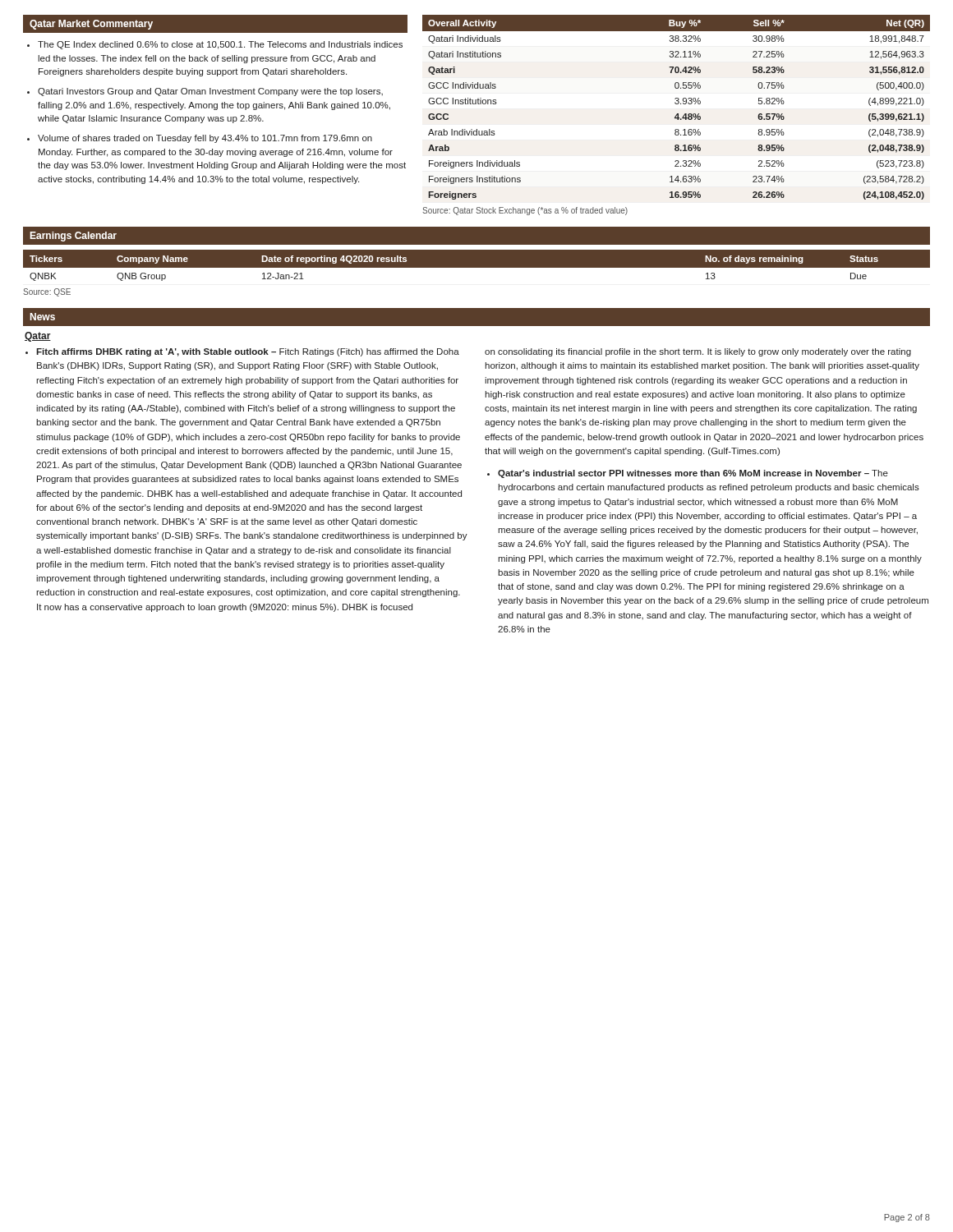
Task: Point to "Qatar Market Commentary"
Action: point(91,24)
